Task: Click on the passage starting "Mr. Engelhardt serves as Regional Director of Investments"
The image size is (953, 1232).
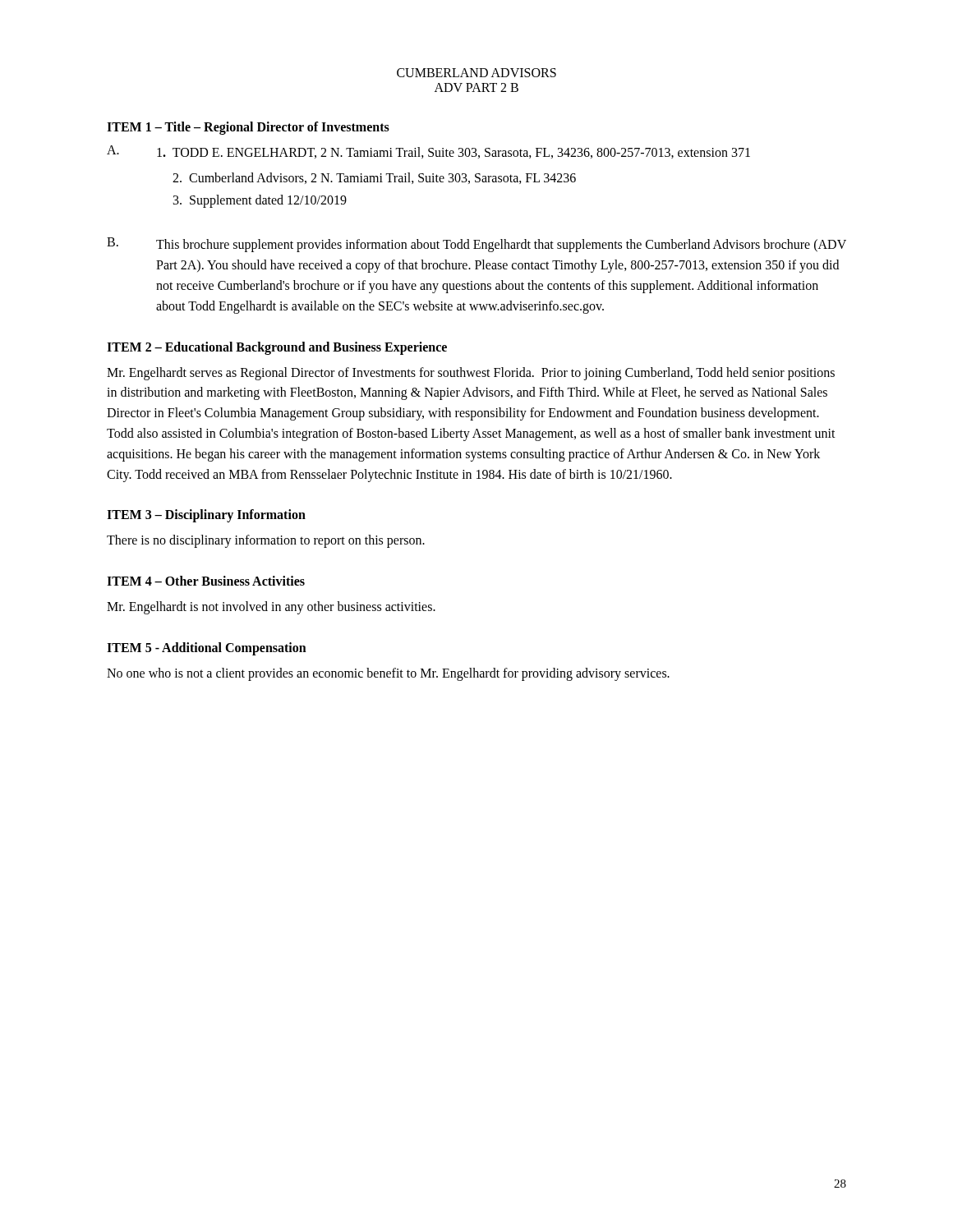Action: point(471,423)
